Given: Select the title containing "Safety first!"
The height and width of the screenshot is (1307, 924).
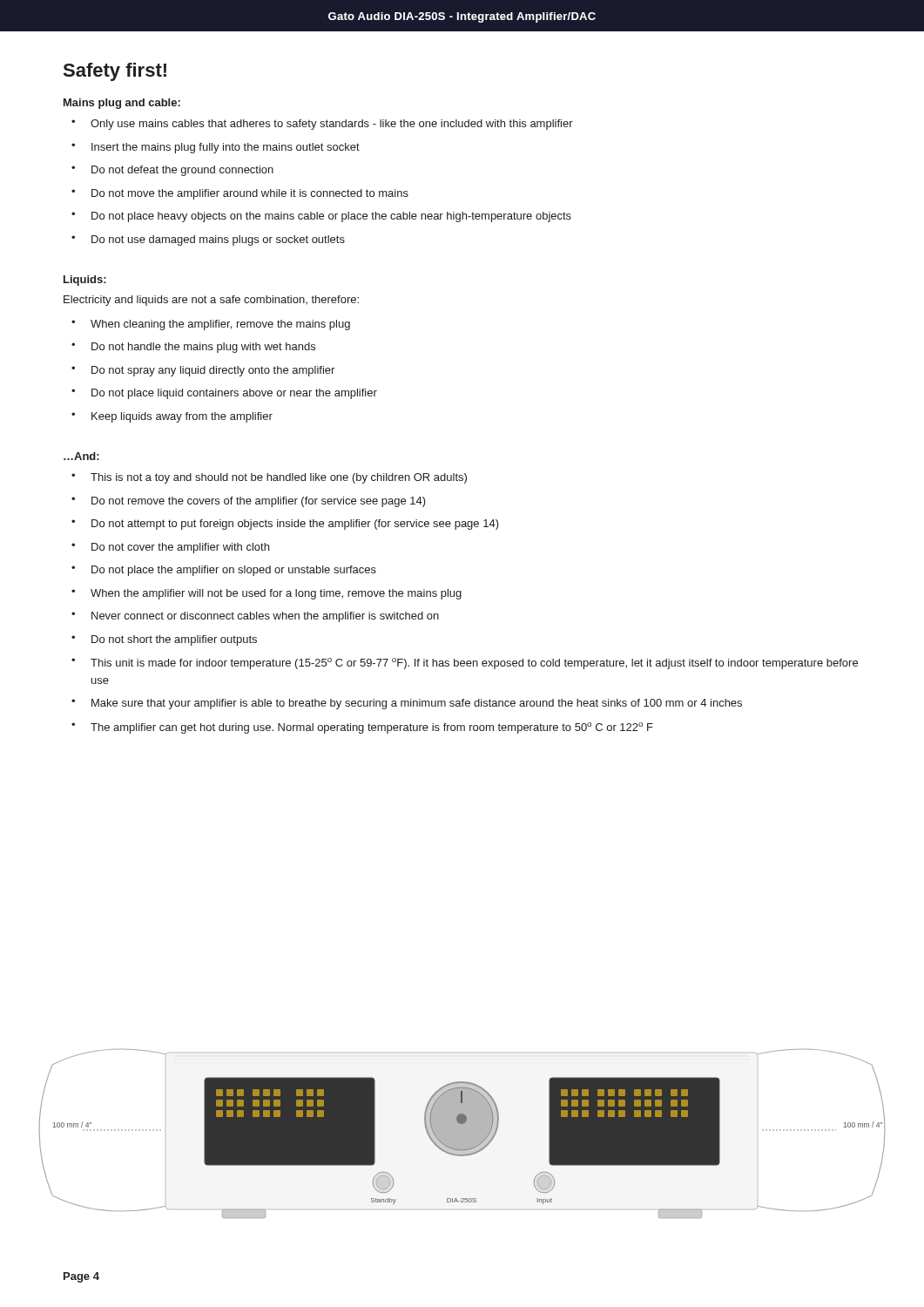Looking at the screenshot, I should click(x=115, y=70).
